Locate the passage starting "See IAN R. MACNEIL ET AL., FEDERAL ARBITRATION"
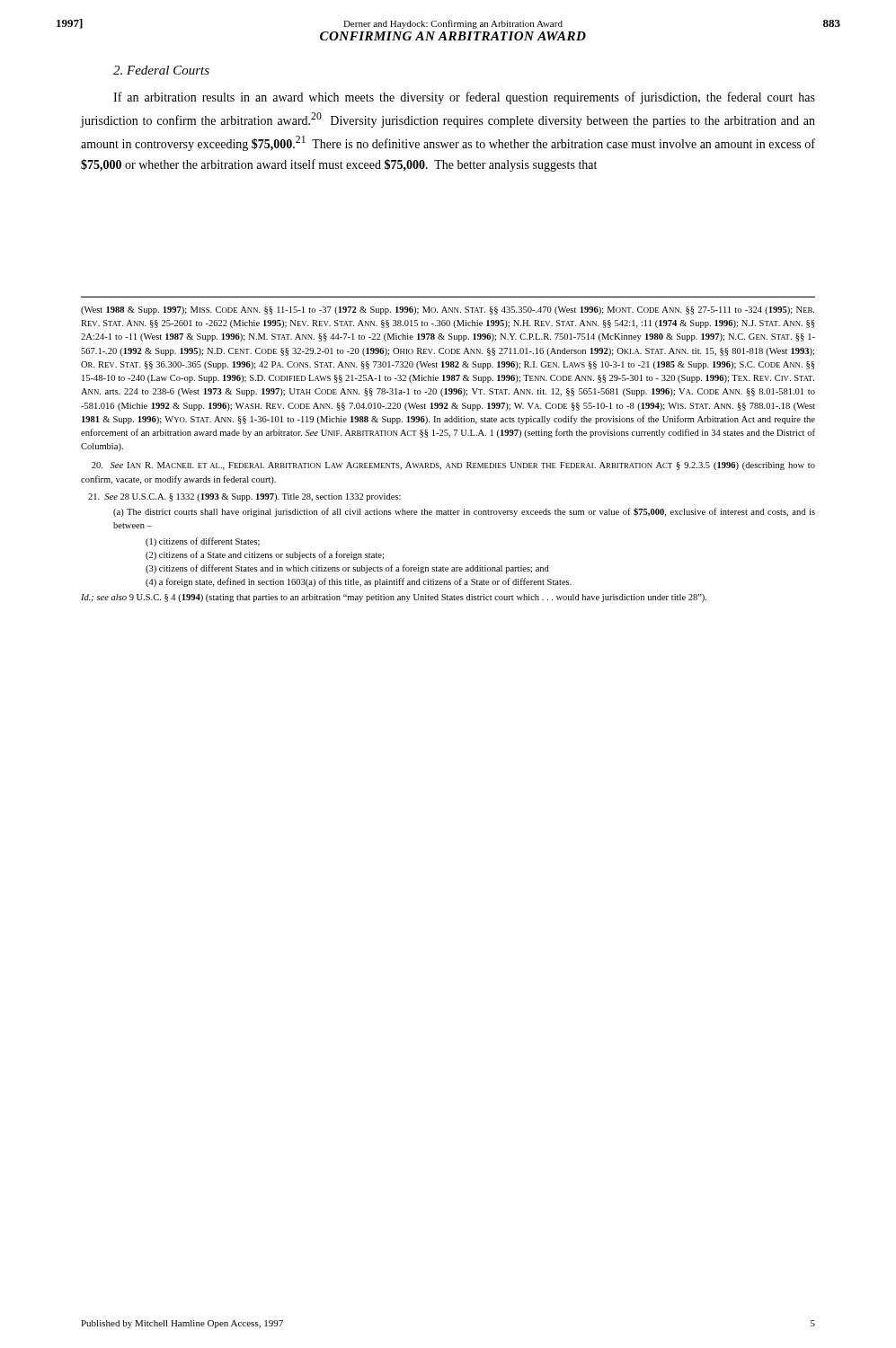The height and width of the screenshot is (1348, 896). pyautogui.click(x=448, y=472)
